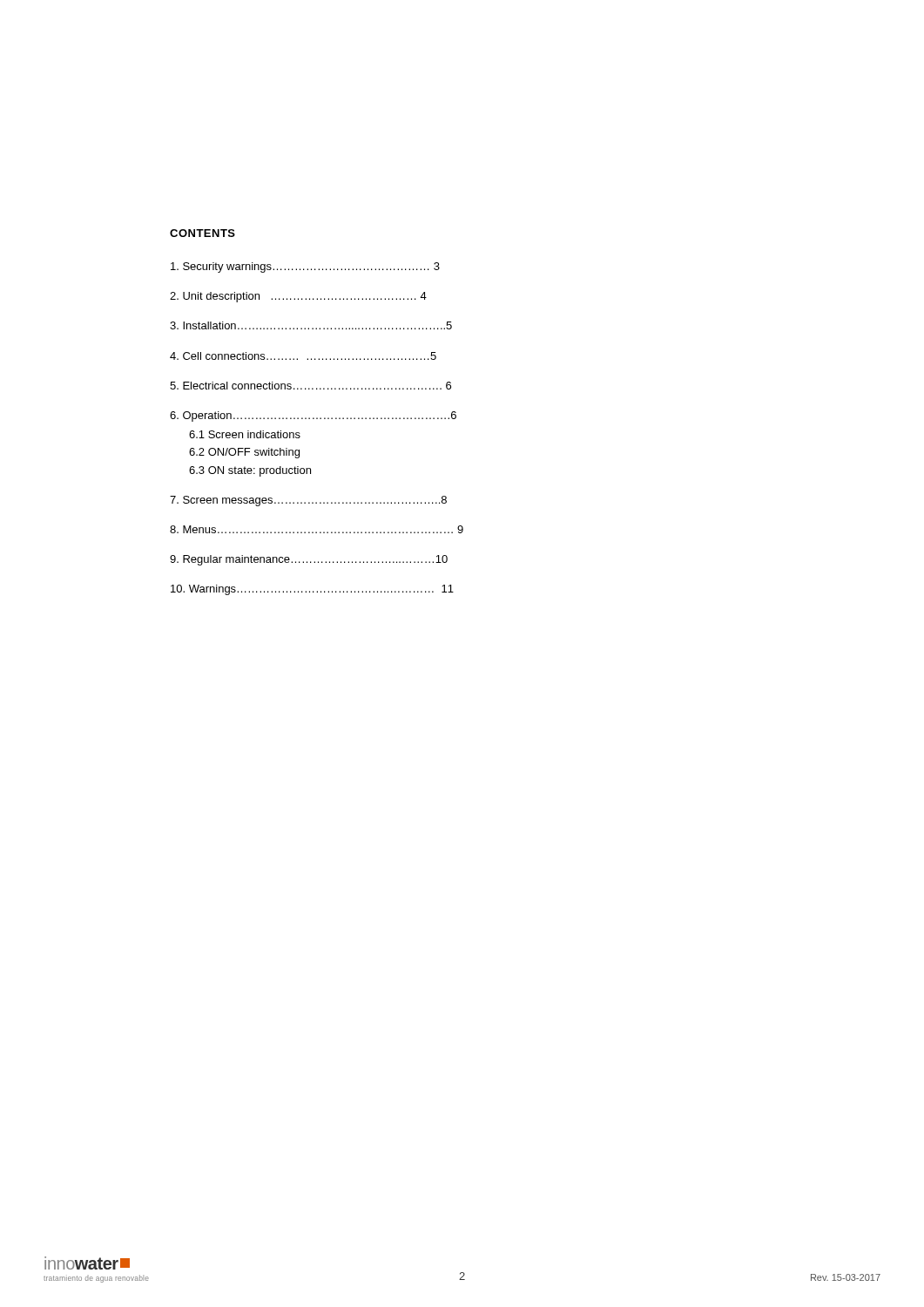Locate the passage starting "3. Installation……..………………….....…………………..5"
Image resolution: width=924 pixels, height=1307 pixels.
[x=311, y=326]
